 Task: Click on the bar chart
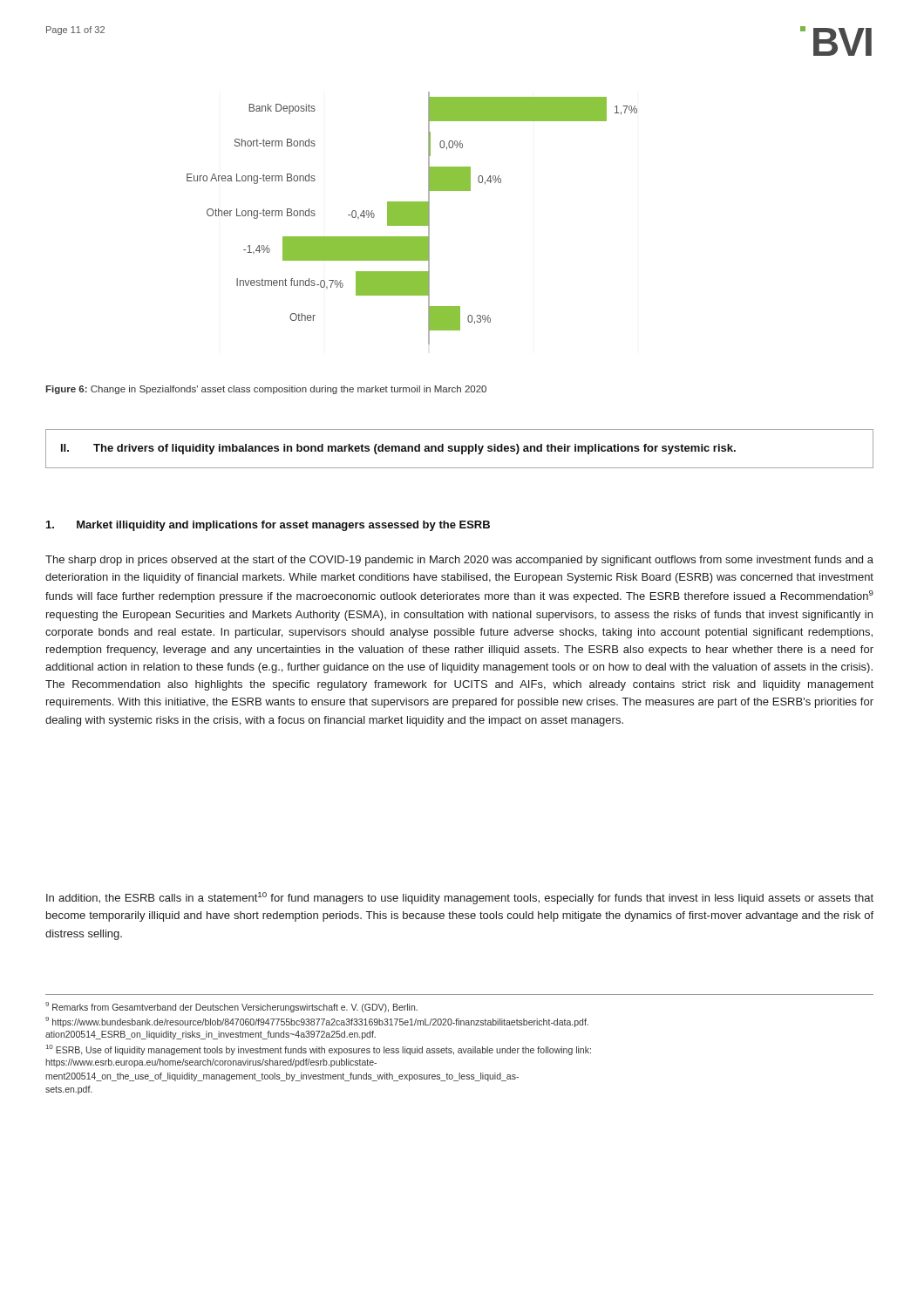coord(429,231)
